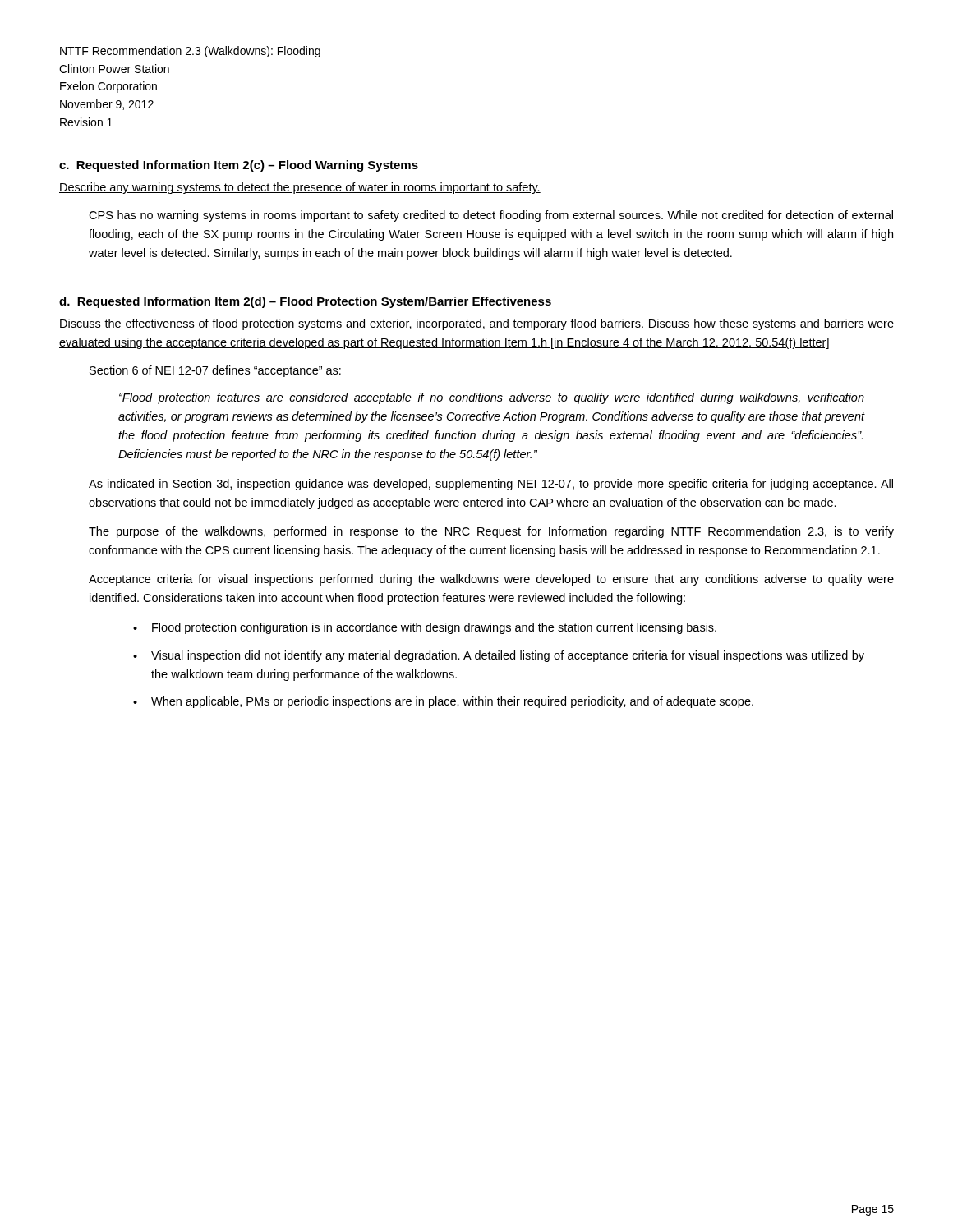
Task: Select the passage starting "“Flood protection features are considered acceptable if no"
Action: [x=491, y=426]
